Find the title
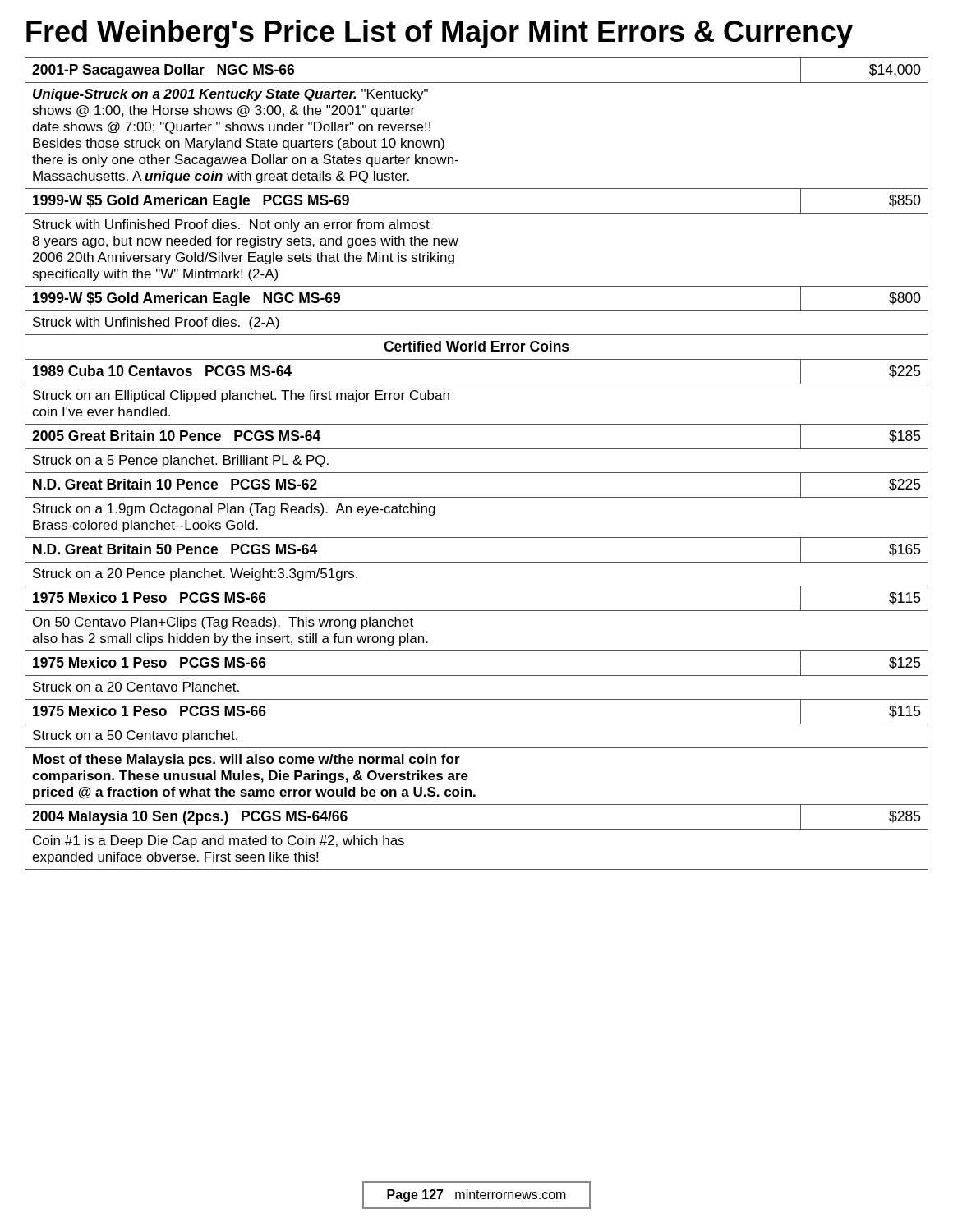Image resolution: width=953 pixels, height=1232 pixels. pyautogui.click(x=476, y=32)
